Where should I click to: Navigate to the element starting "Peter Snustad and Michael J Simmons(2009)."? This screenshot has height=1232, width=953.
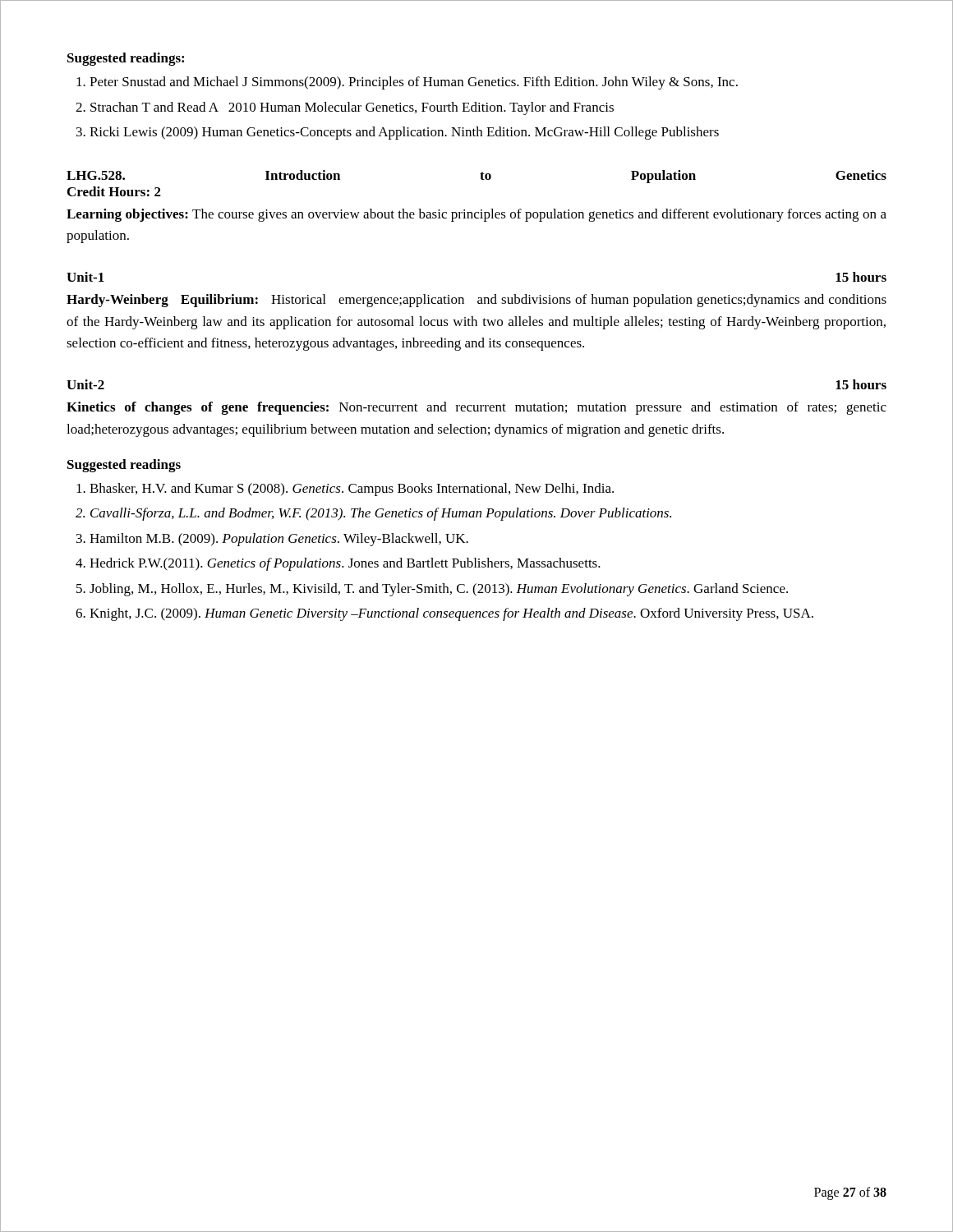[488, 107]
